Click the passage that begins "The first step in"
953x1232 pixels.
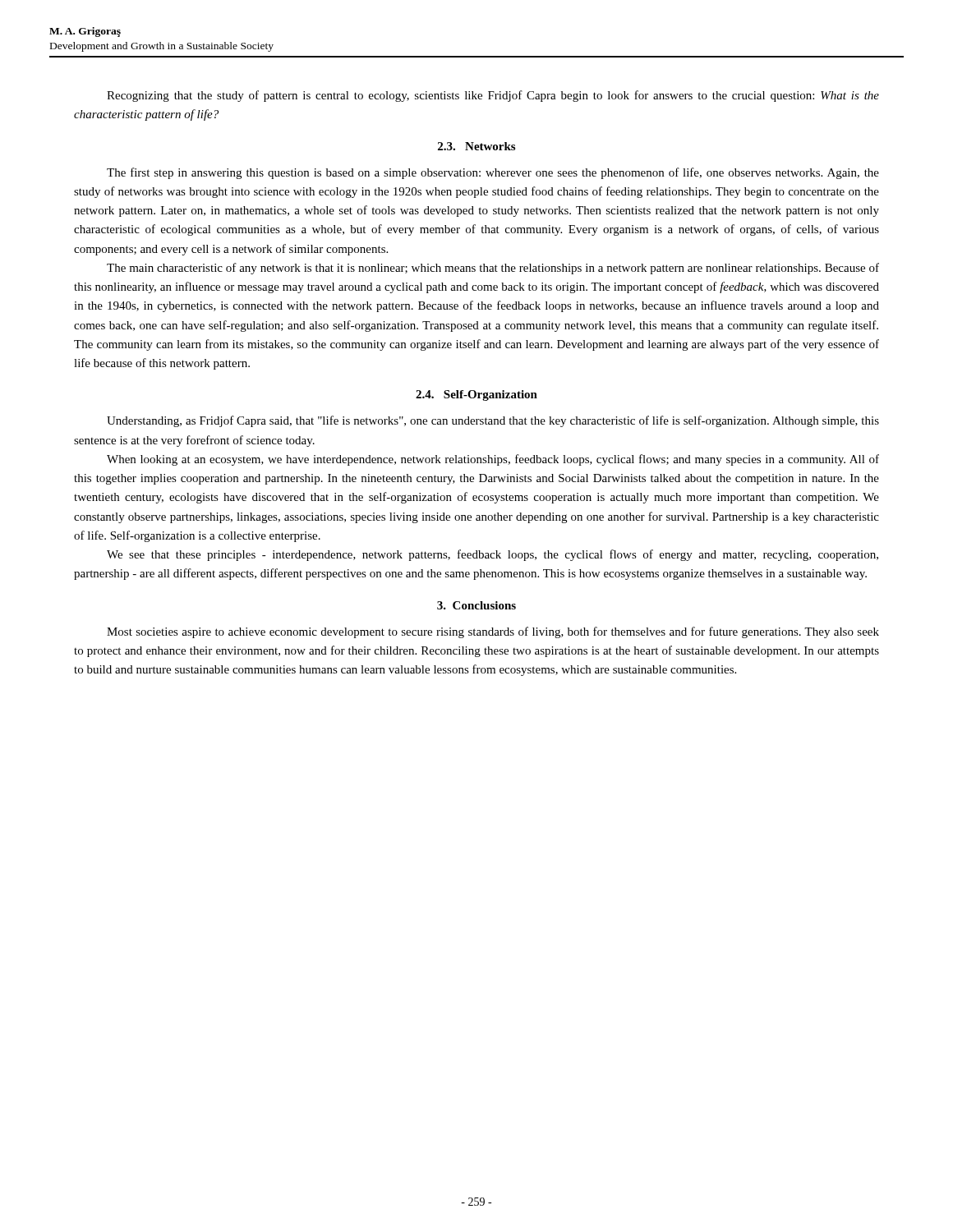point(476,268)
